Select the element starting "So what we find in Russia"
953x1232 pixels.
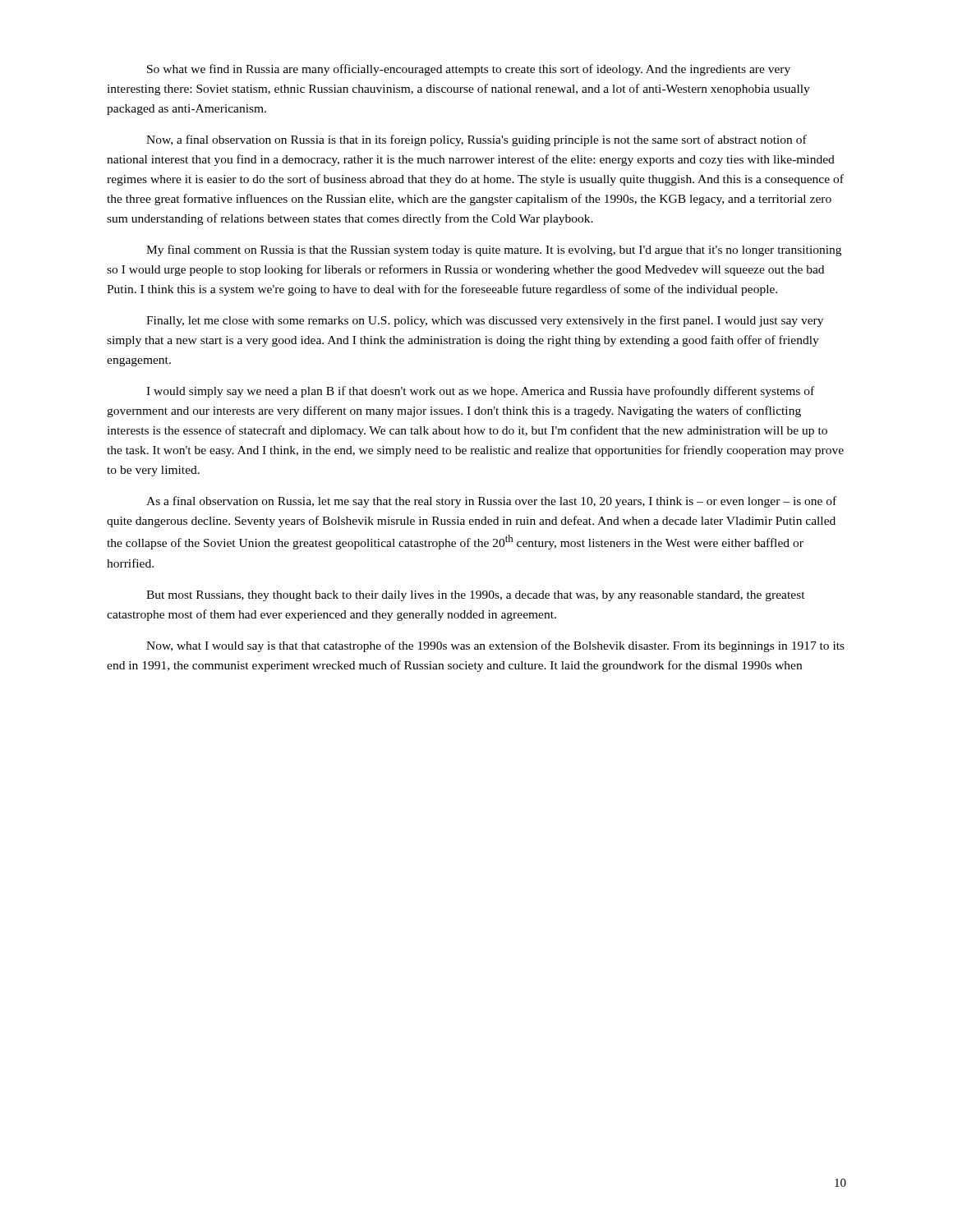pyautogui.click(x=458, y=88)
